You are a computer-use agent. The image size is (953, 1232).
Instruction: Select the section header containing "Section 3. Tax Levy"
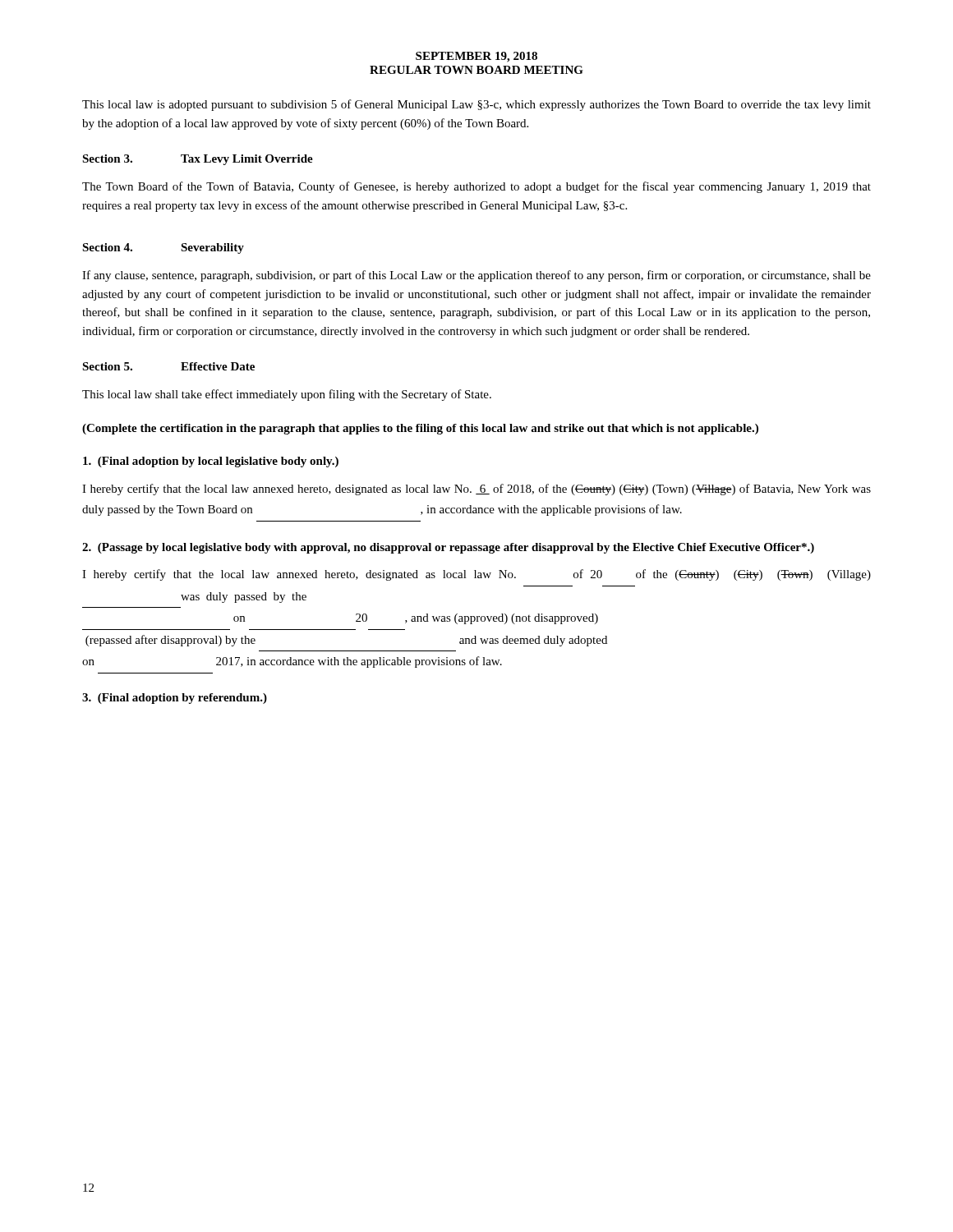click(x=197, y=159)
